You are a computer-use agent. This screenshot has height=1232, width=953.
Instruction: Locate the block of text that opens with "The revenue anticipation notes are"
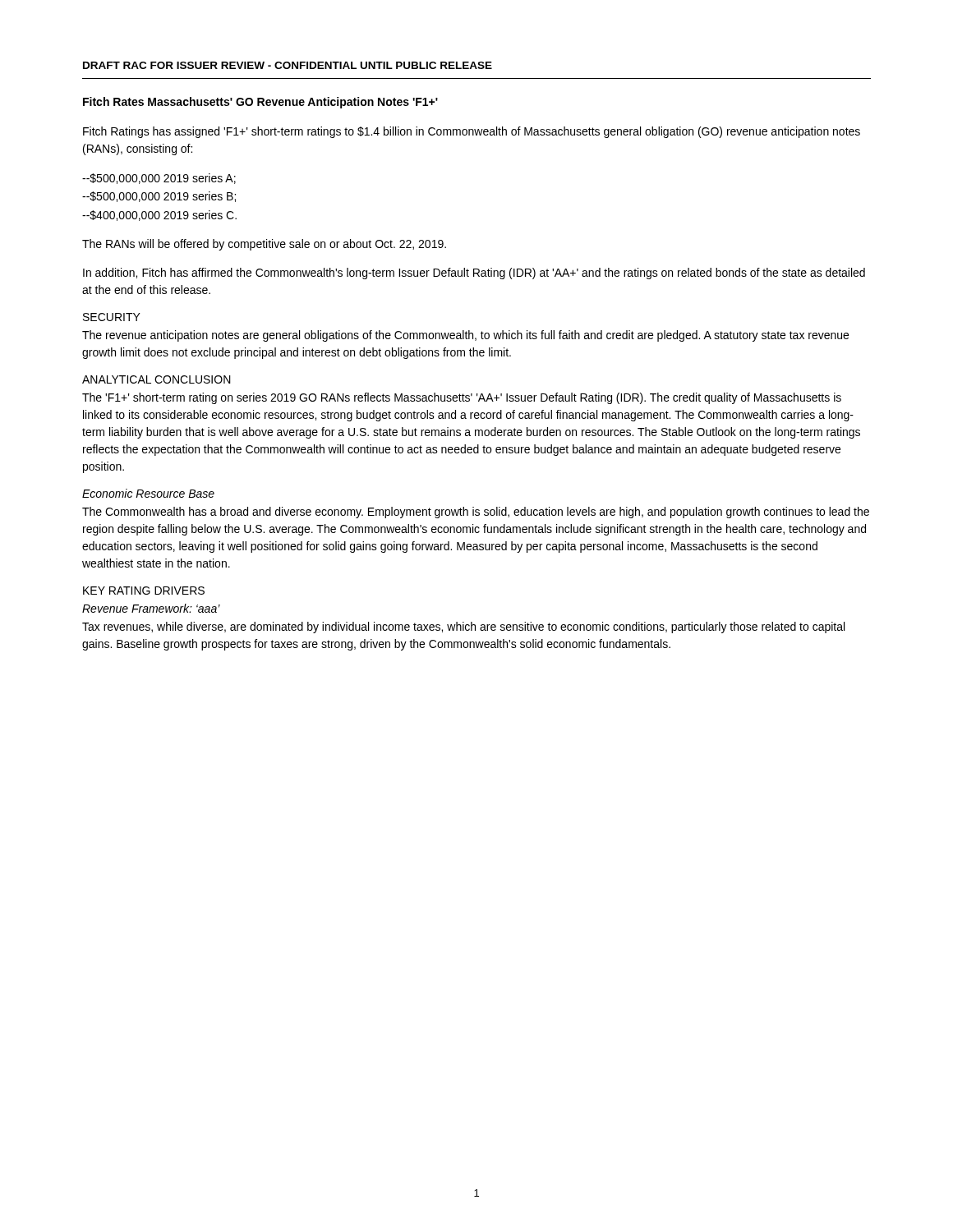(466, 344)
